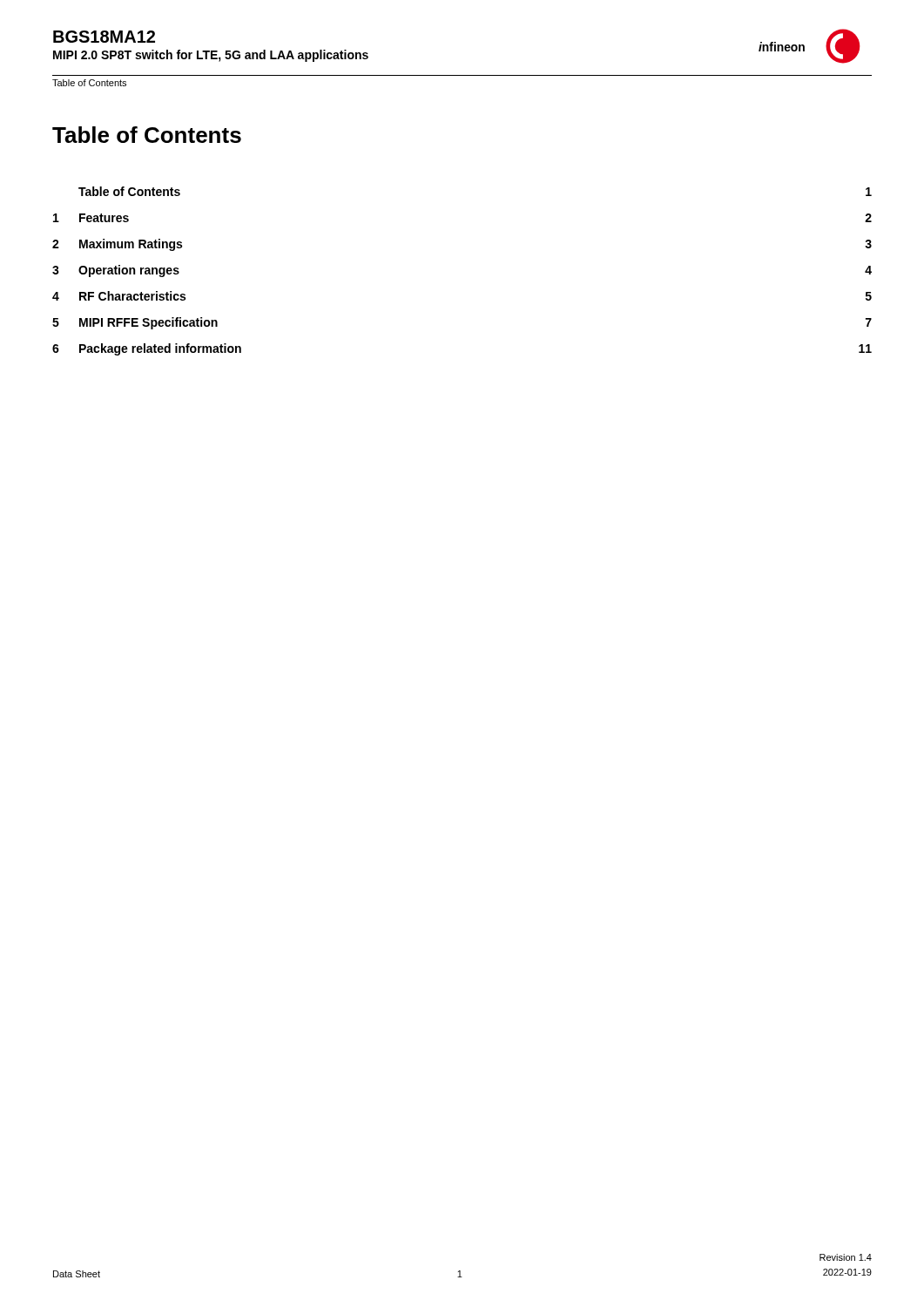Click on the block starting "Table of Contents 1"
The width and height of the screenshot is (924, 1307).
coord(130,190)
